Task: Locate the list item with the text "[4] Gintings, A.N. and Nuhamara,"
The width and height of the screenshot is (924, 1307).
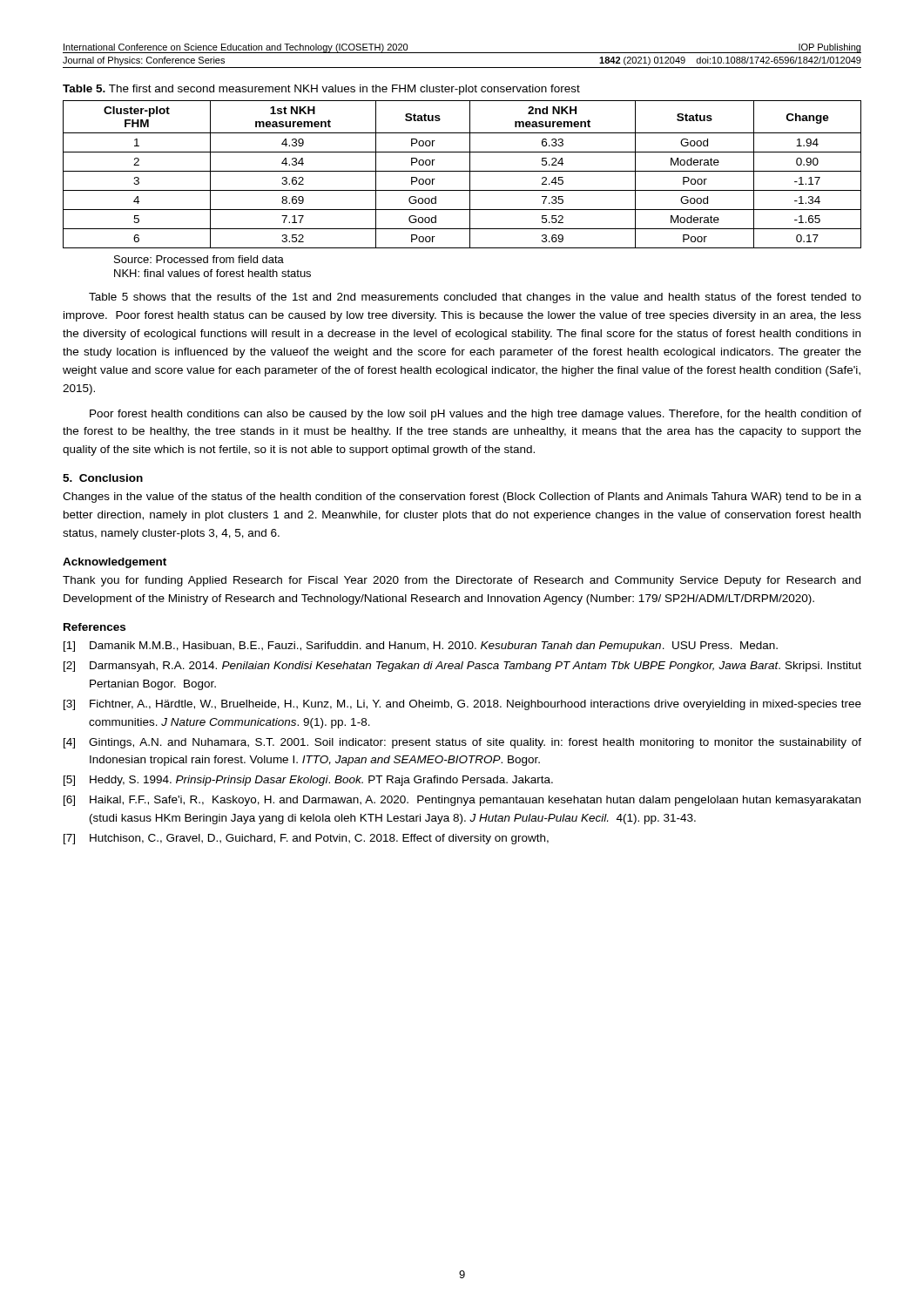Action: [x=462, y=751]
